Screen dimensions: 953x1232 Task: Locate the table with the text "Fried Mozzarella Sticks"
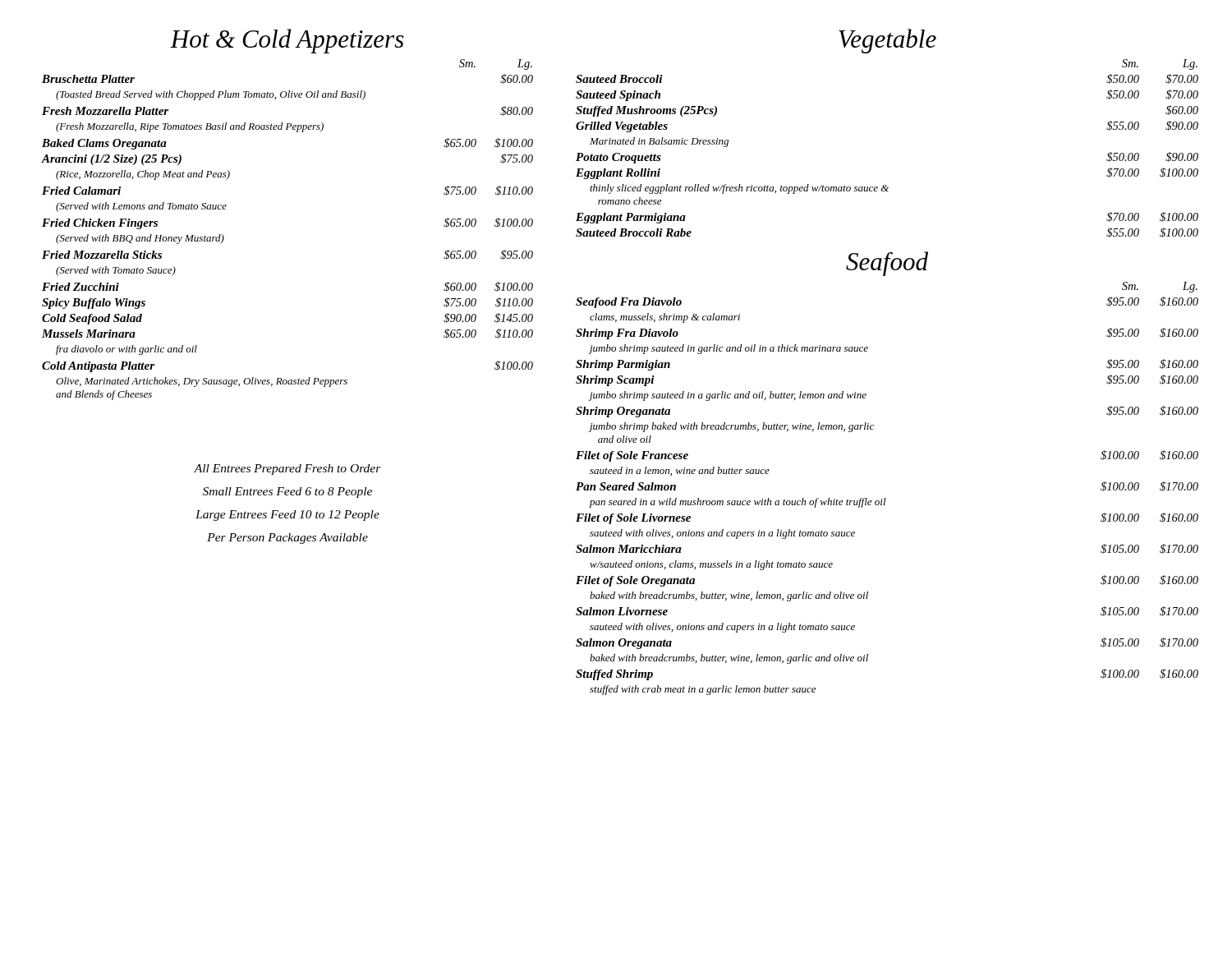point(287,230)
